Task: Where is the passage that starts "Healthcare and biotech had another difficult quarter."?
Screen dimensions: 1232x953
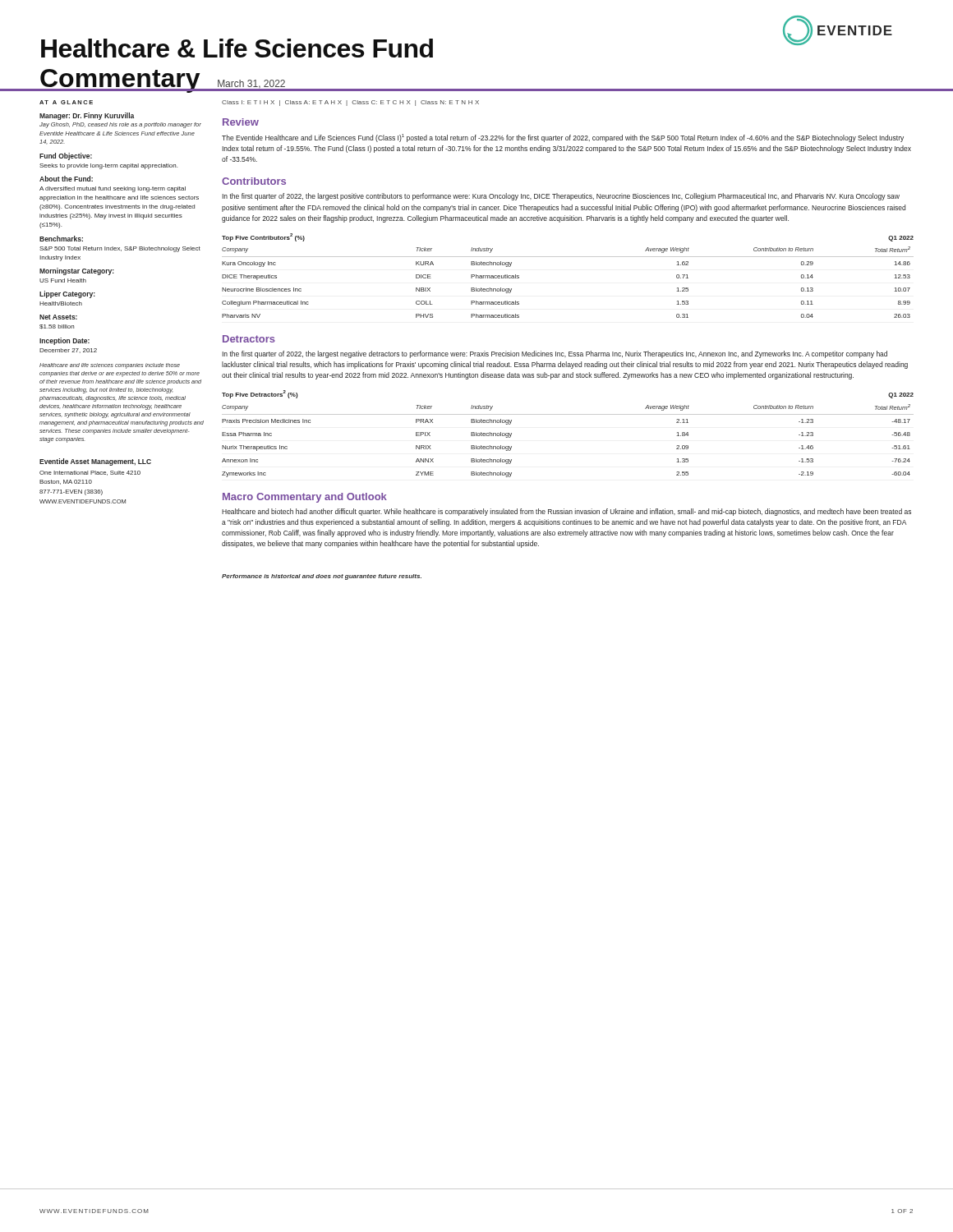Action: 567,528
